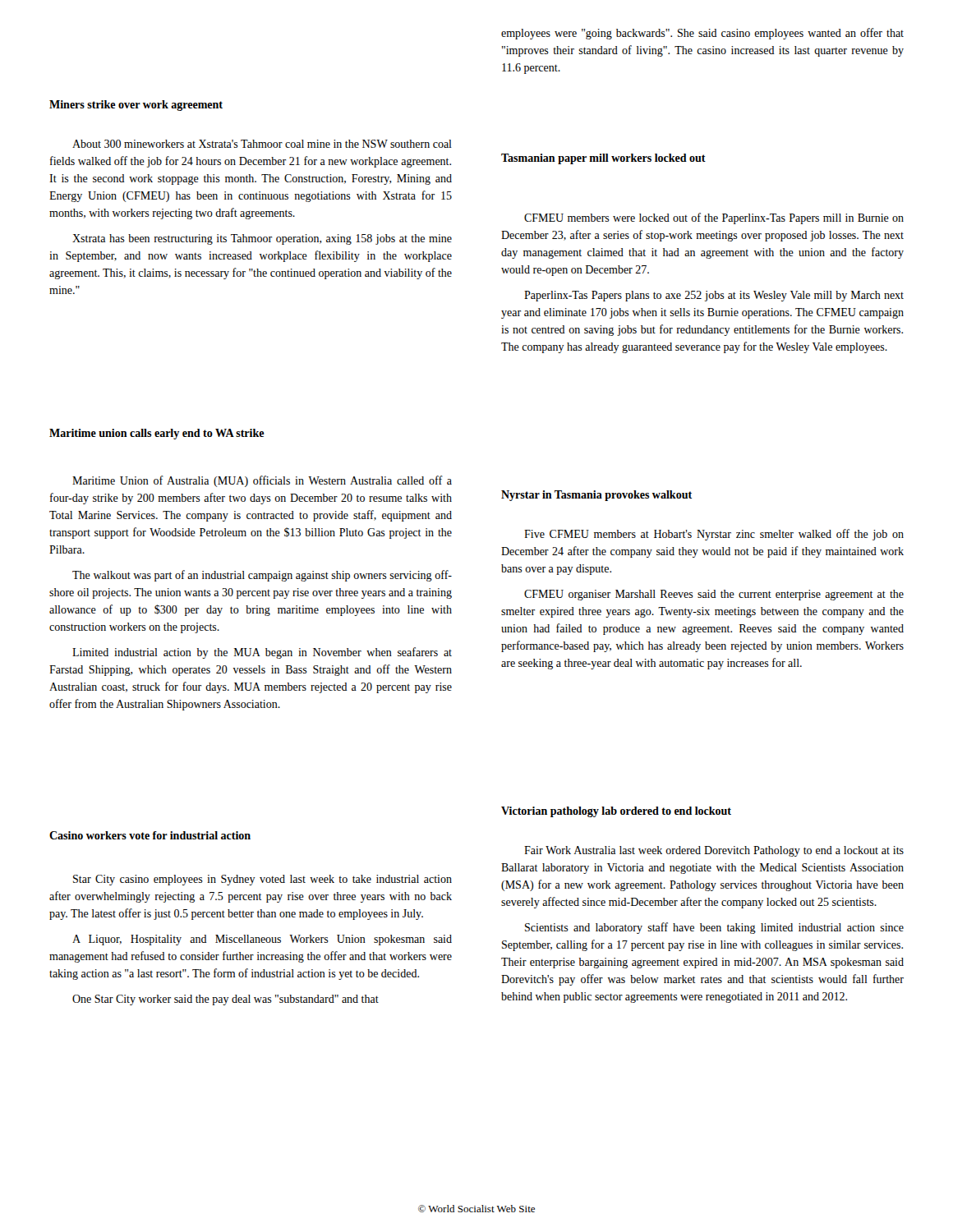Click on the passage starting "Paperlinx-Tas Papers plans to axe 252 jobs"
Image resolution: width=953 pixels, height=1232 pixels.
point(702,321)
